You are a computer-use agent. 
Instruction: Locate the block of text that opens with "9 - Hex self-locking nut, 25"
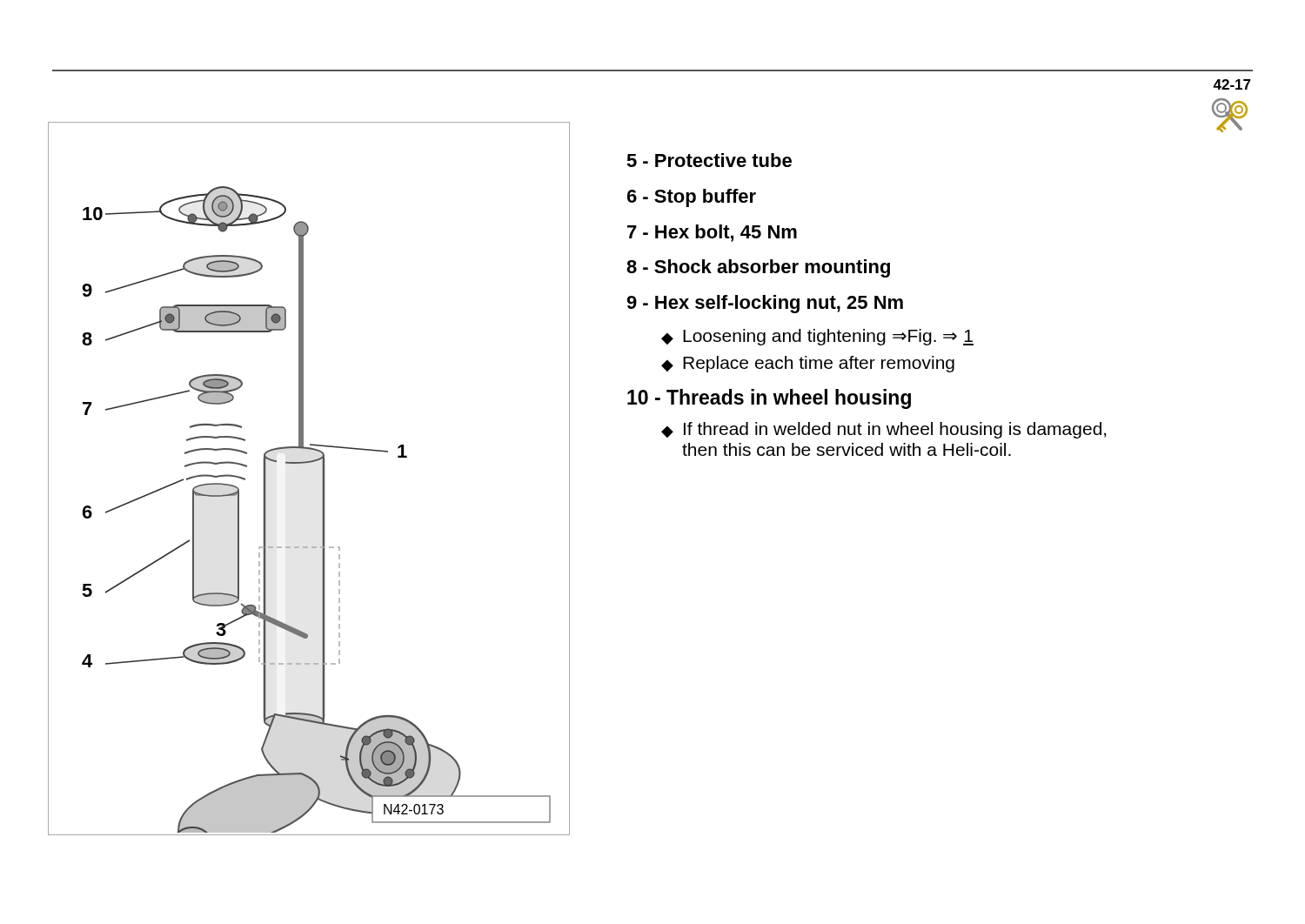click(x=765, y=303)
